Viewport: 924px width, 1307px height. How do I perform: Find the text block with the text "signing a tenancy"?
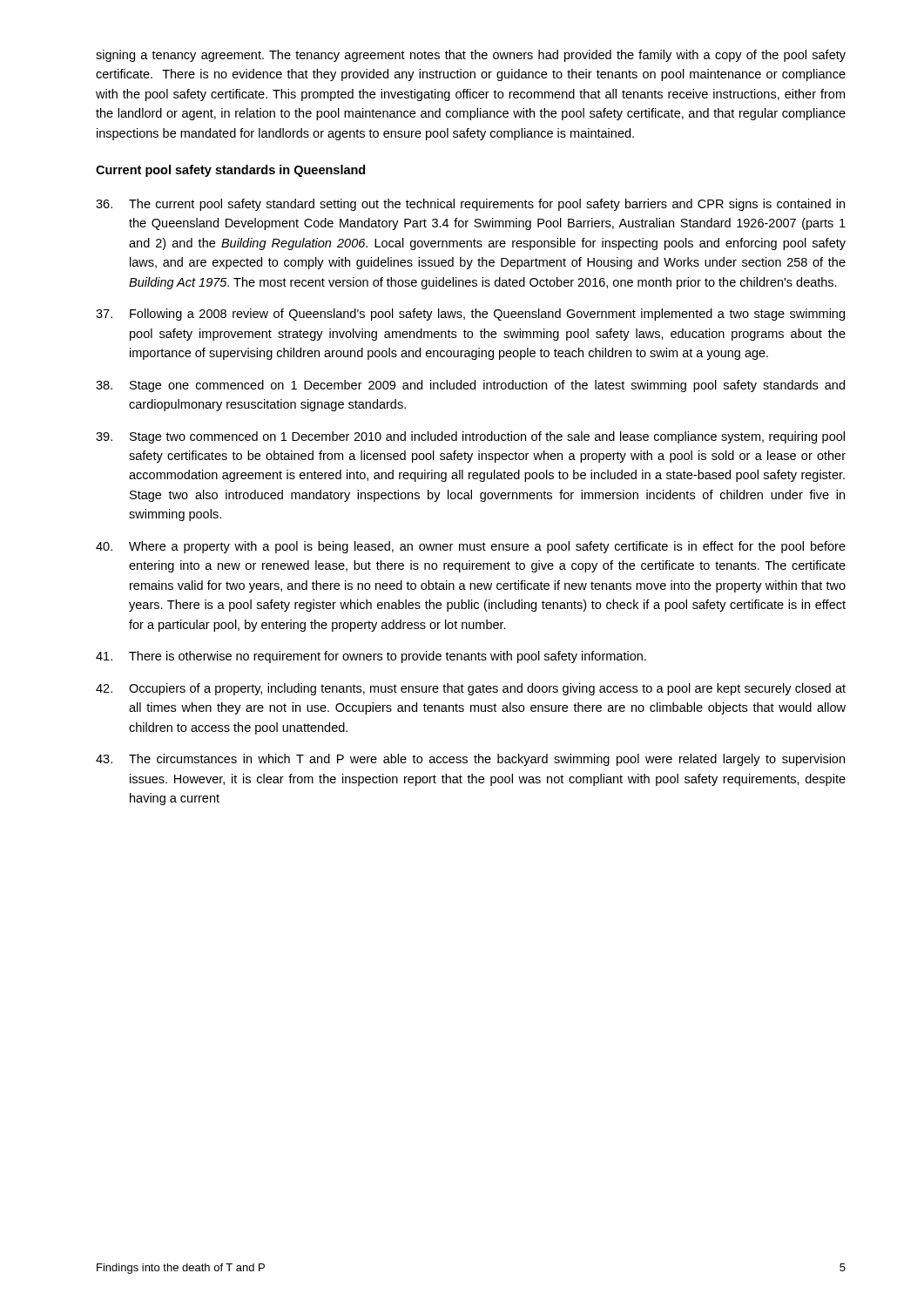[471, 94]
